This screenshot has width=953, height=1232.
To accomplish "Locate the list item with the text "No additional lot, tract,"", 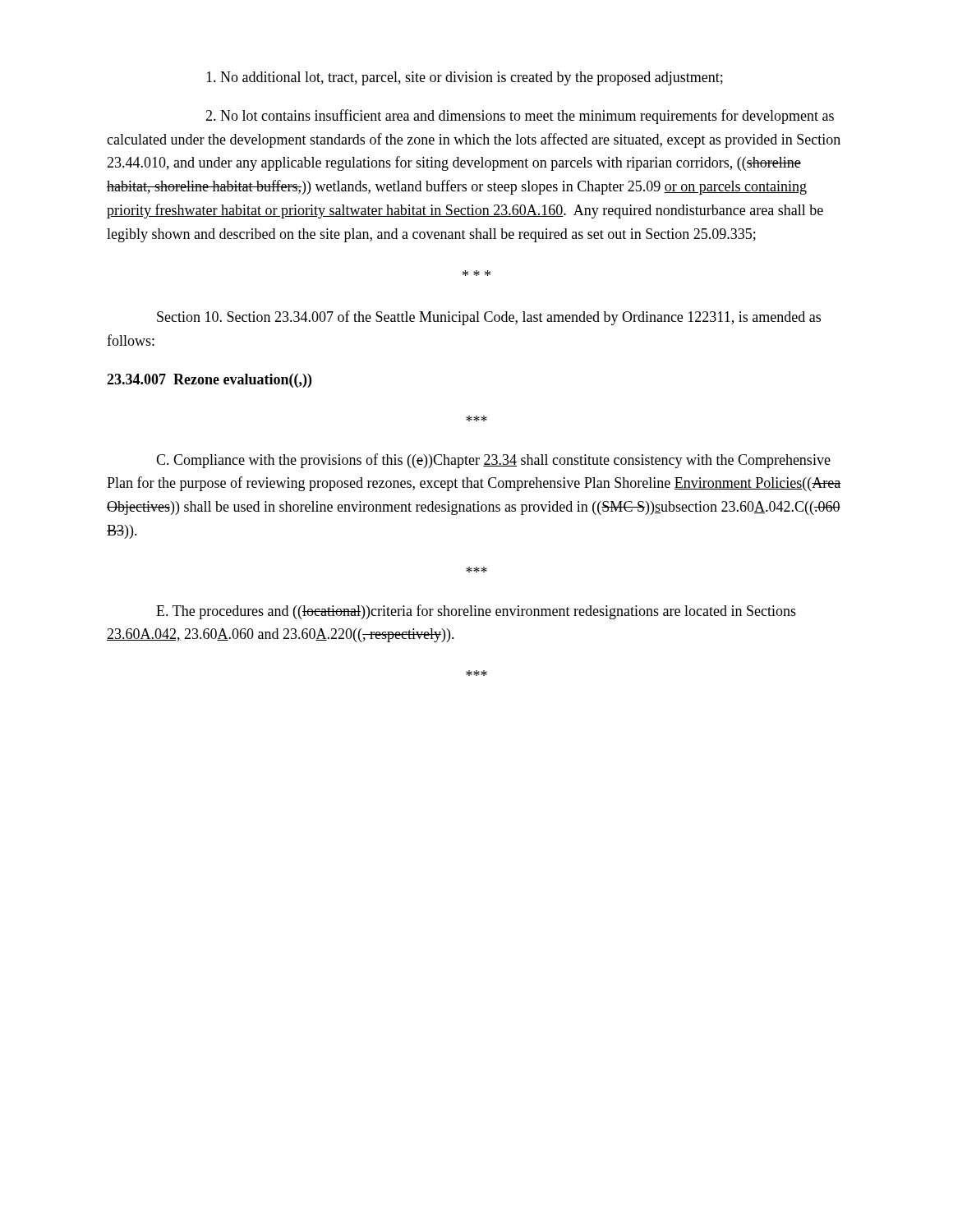I will click(476, 77).
